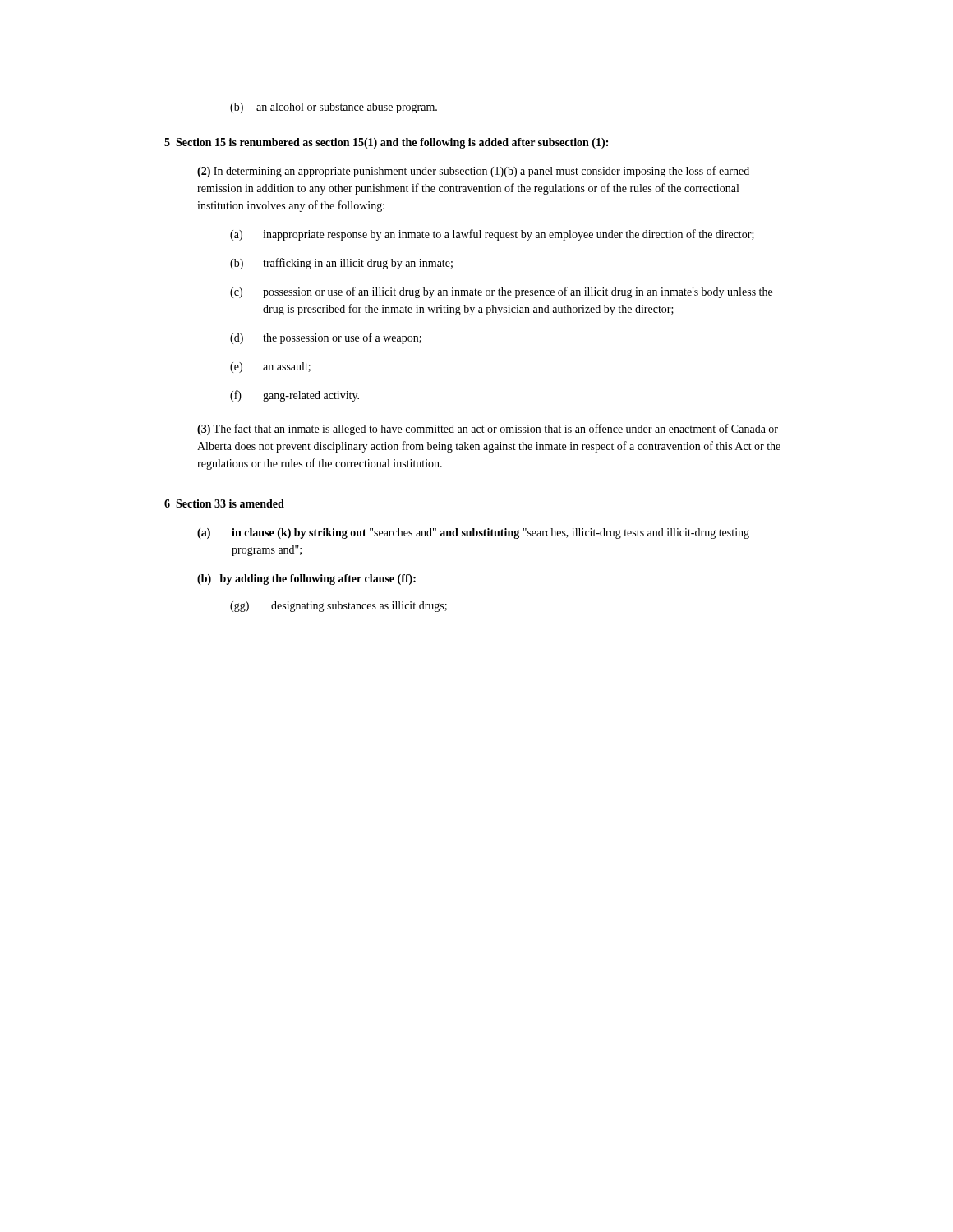Find the list item that says "(d) the possession or use"

(326, 338)
